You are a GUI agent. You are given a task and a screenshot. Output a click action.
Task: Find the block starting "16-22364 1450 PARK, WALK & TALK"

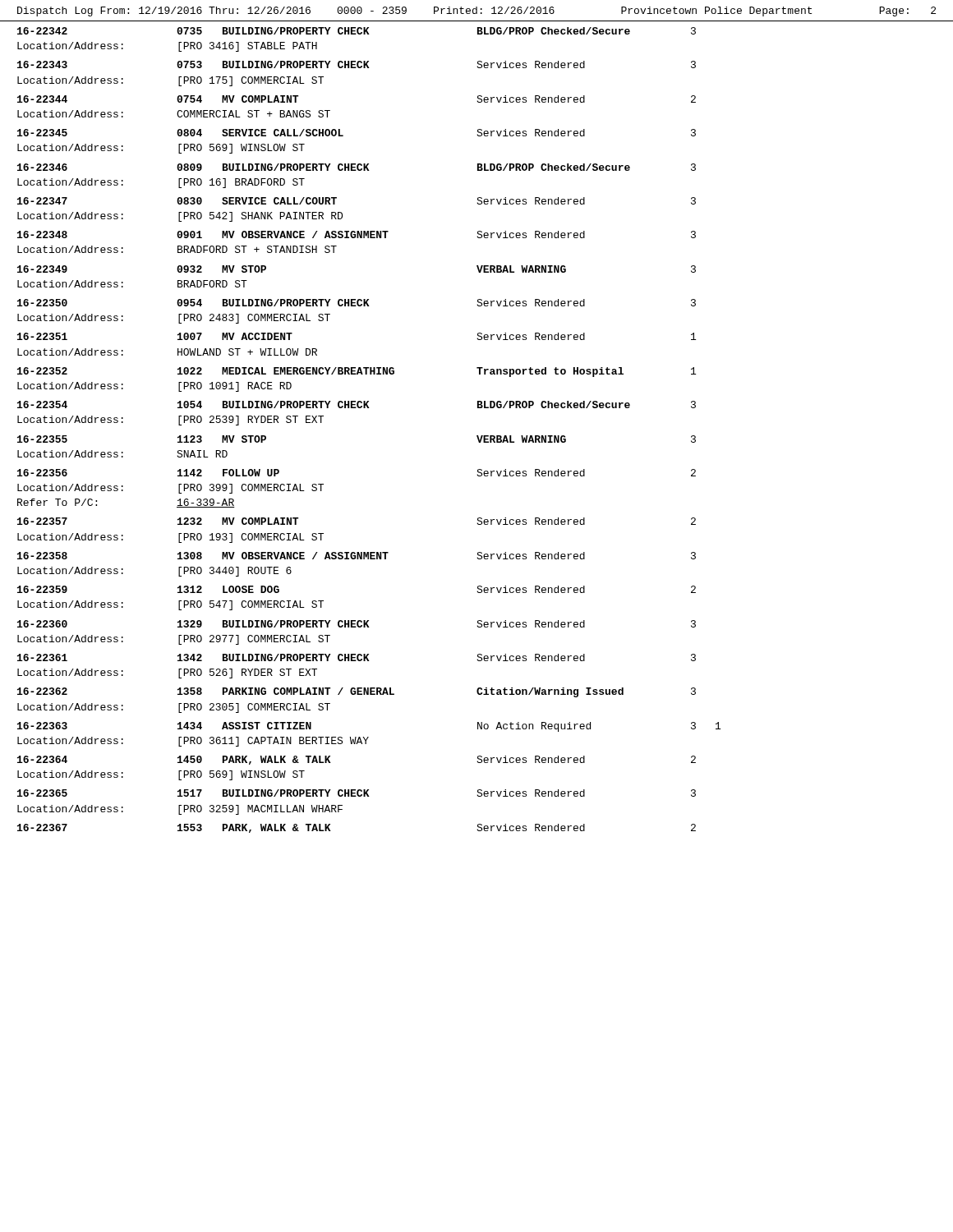(x=476, y=768)
